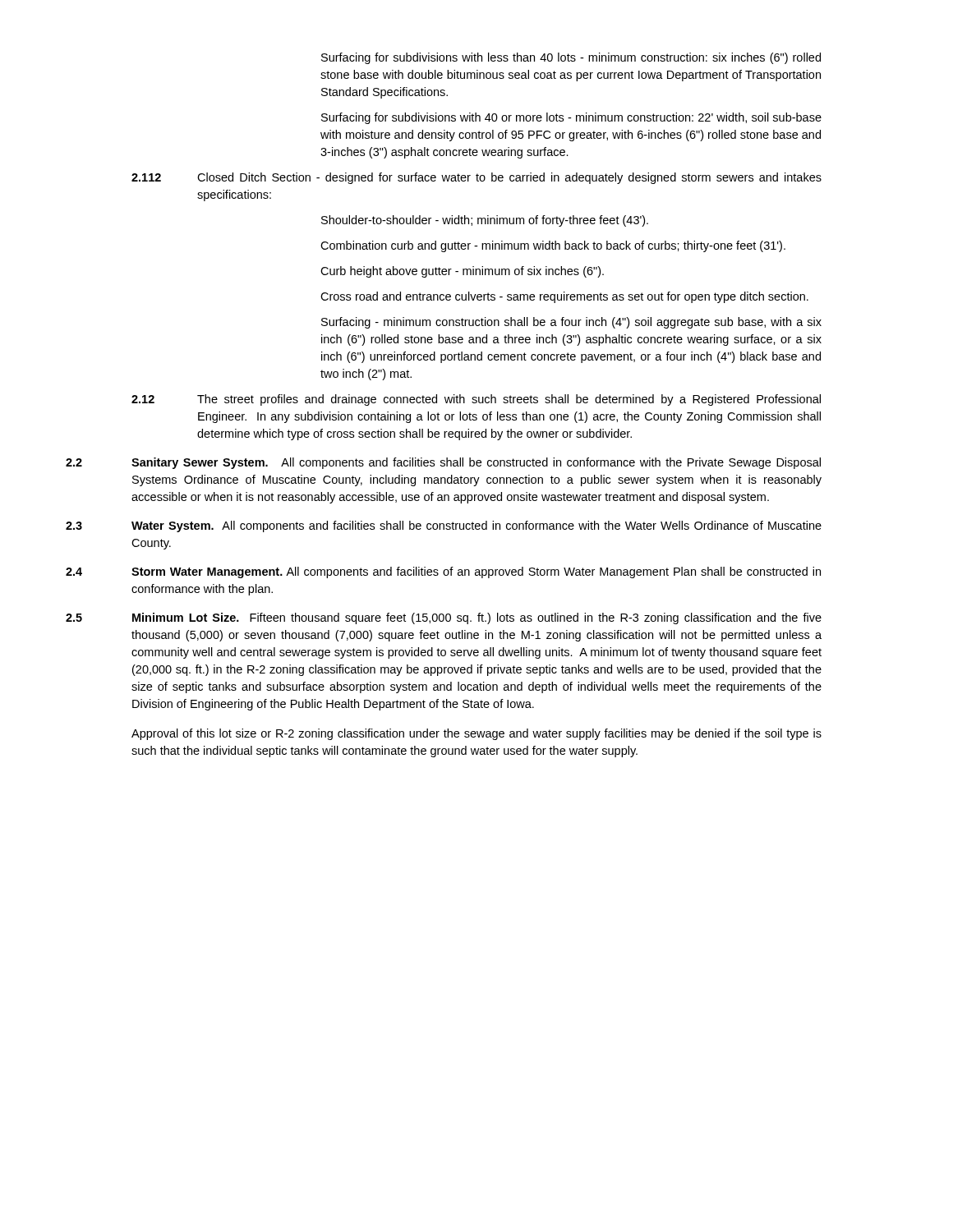
Task: Click the passage that begins "Shoulder-to-shoulder - width; minimum"
Action: pyautogui.click(x=485, y=220)
